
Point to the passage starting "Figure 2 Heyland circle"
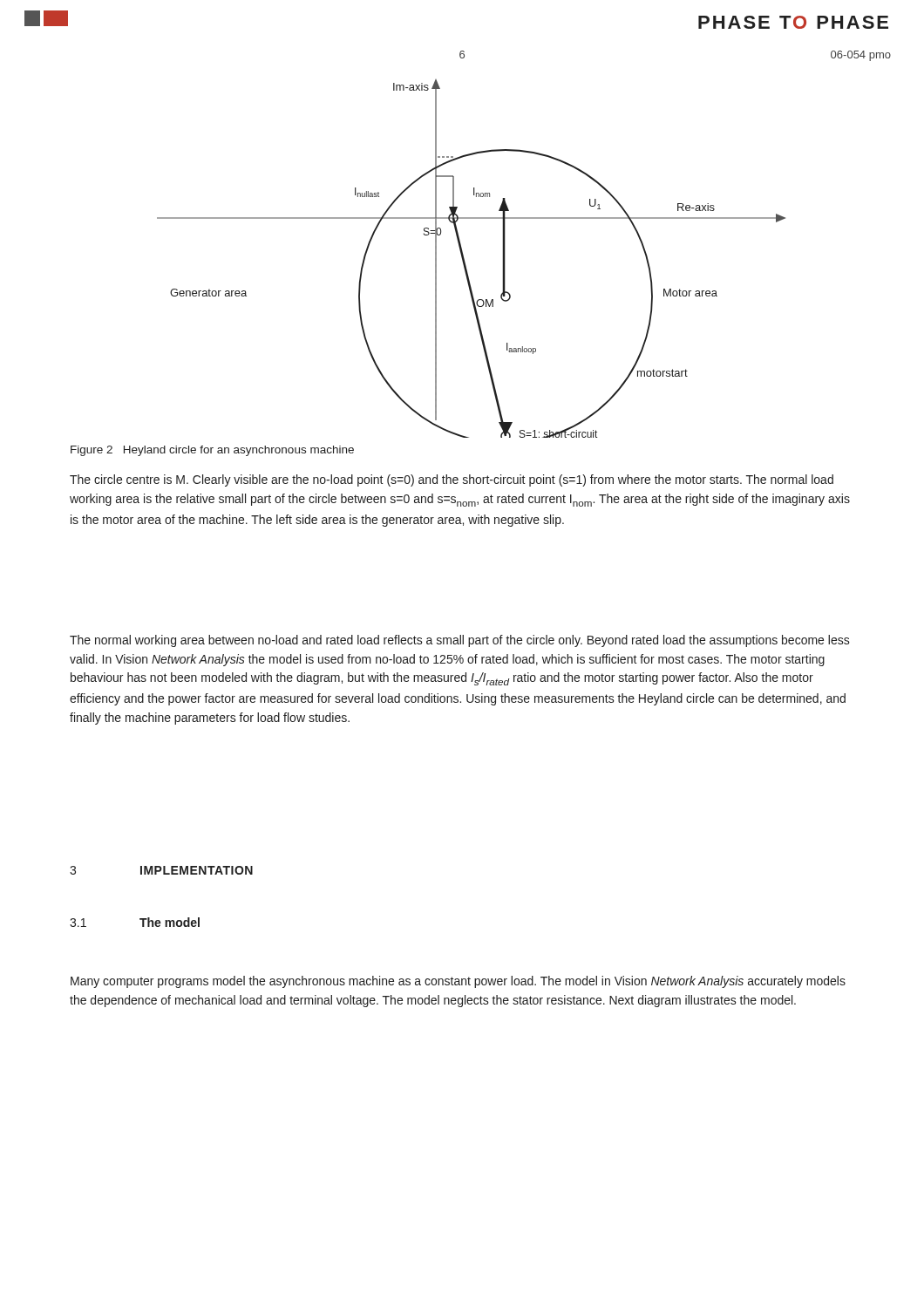pos(212,450)
